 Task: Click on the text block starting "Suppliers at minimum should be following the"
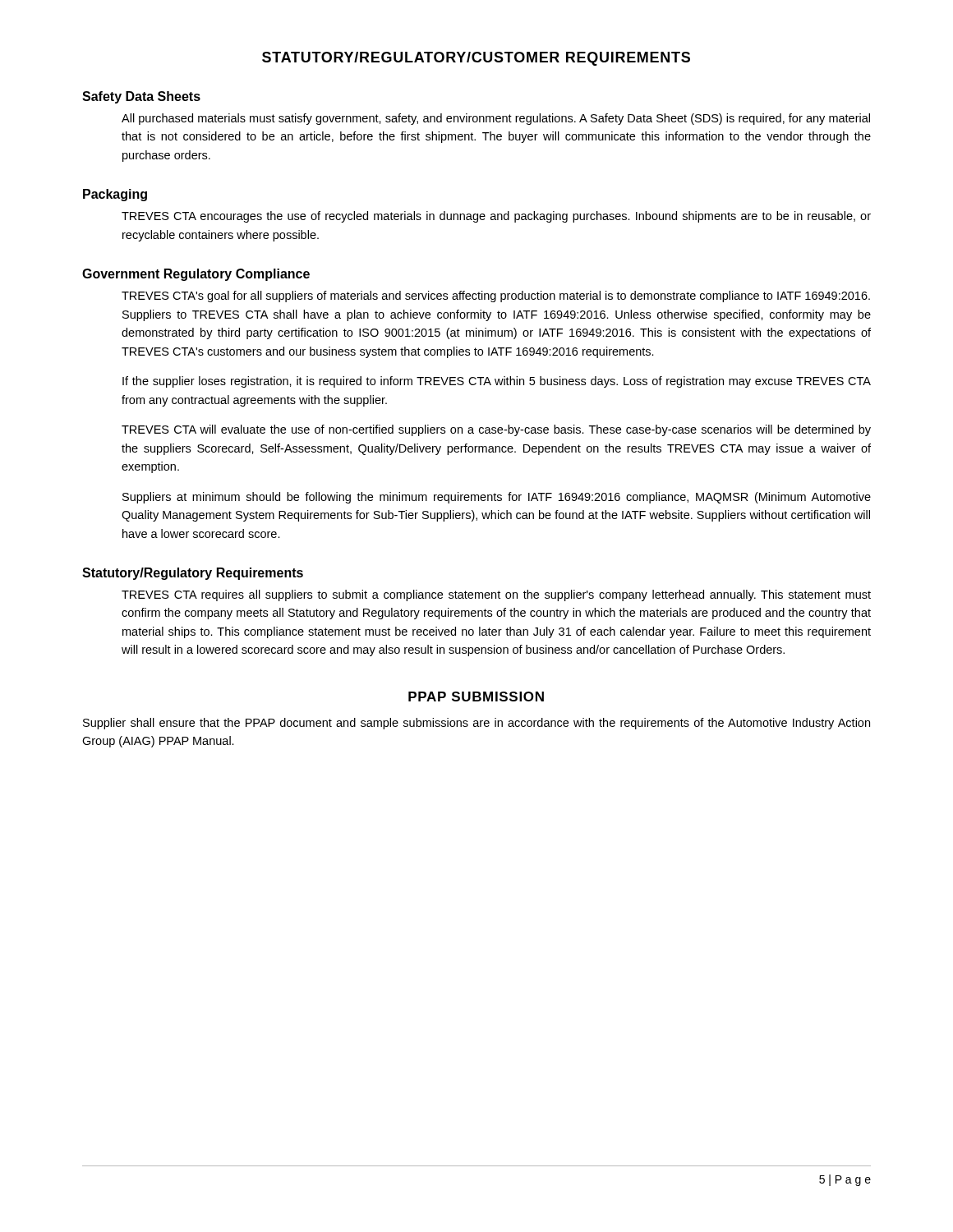(x=496, y=515)
